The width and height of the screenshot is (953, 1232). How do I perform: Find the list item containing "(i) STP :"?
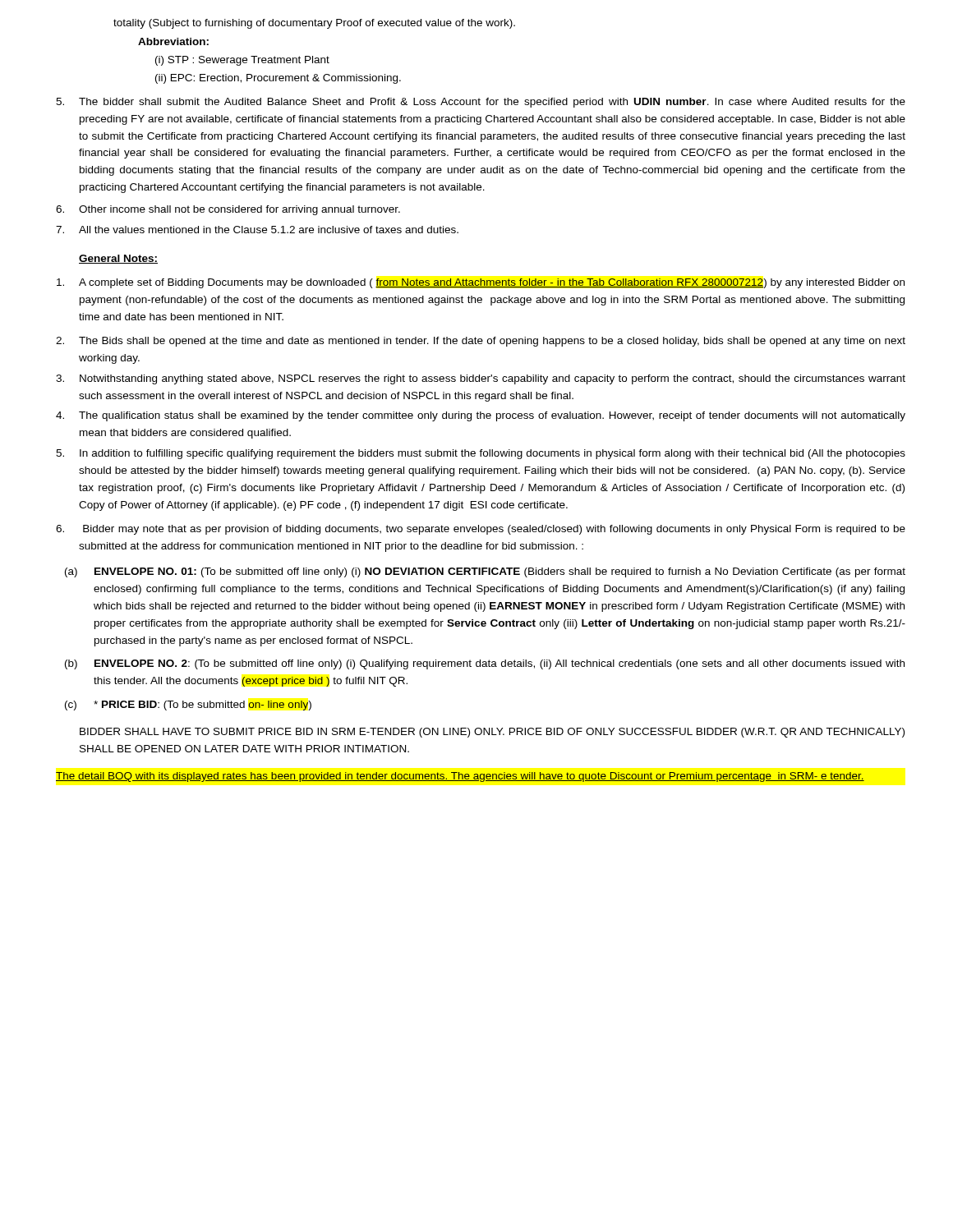[242, 59]
